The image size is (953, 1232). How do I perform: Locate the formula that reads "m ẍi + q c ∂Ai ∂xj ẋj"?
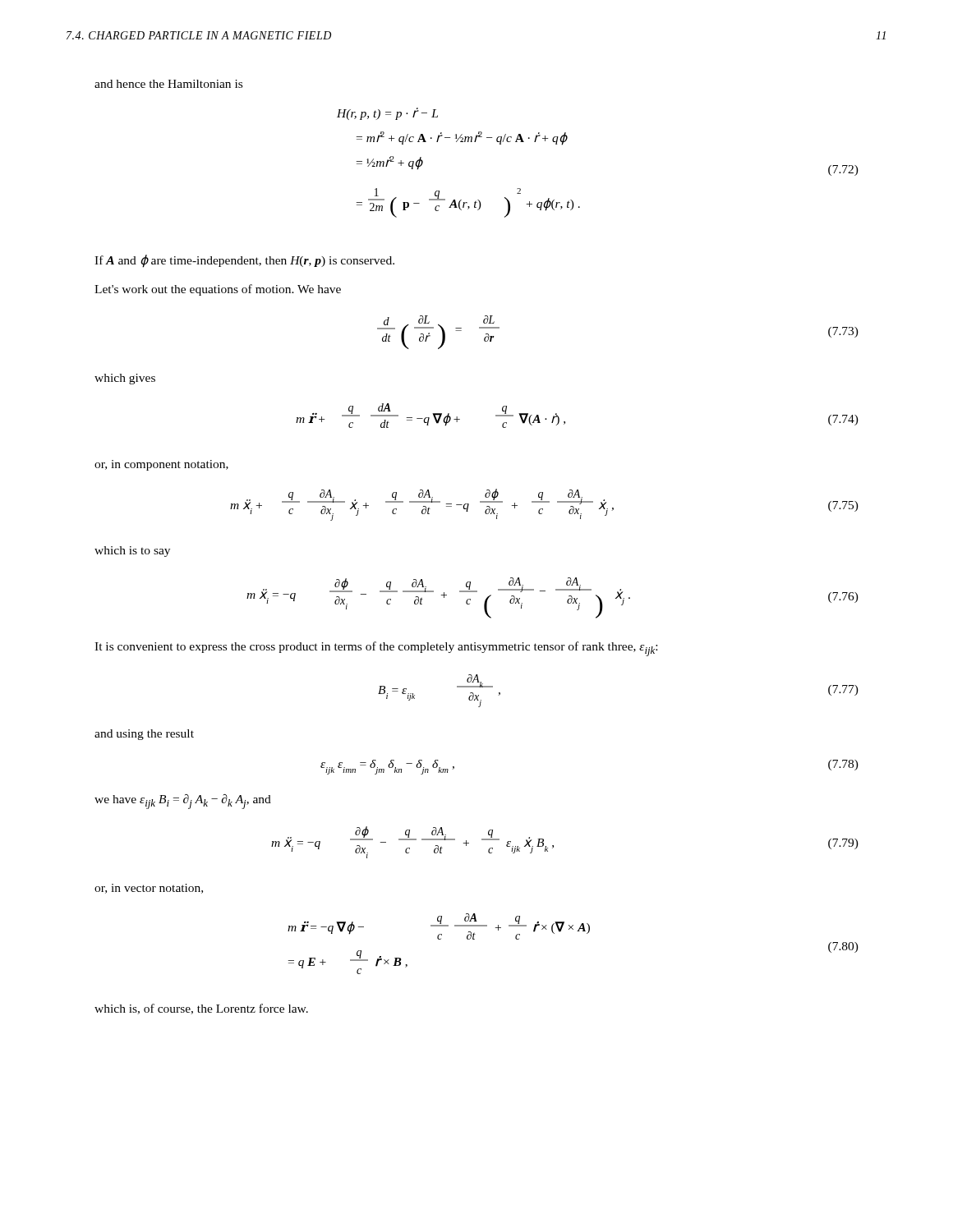[x=540, y=505]
